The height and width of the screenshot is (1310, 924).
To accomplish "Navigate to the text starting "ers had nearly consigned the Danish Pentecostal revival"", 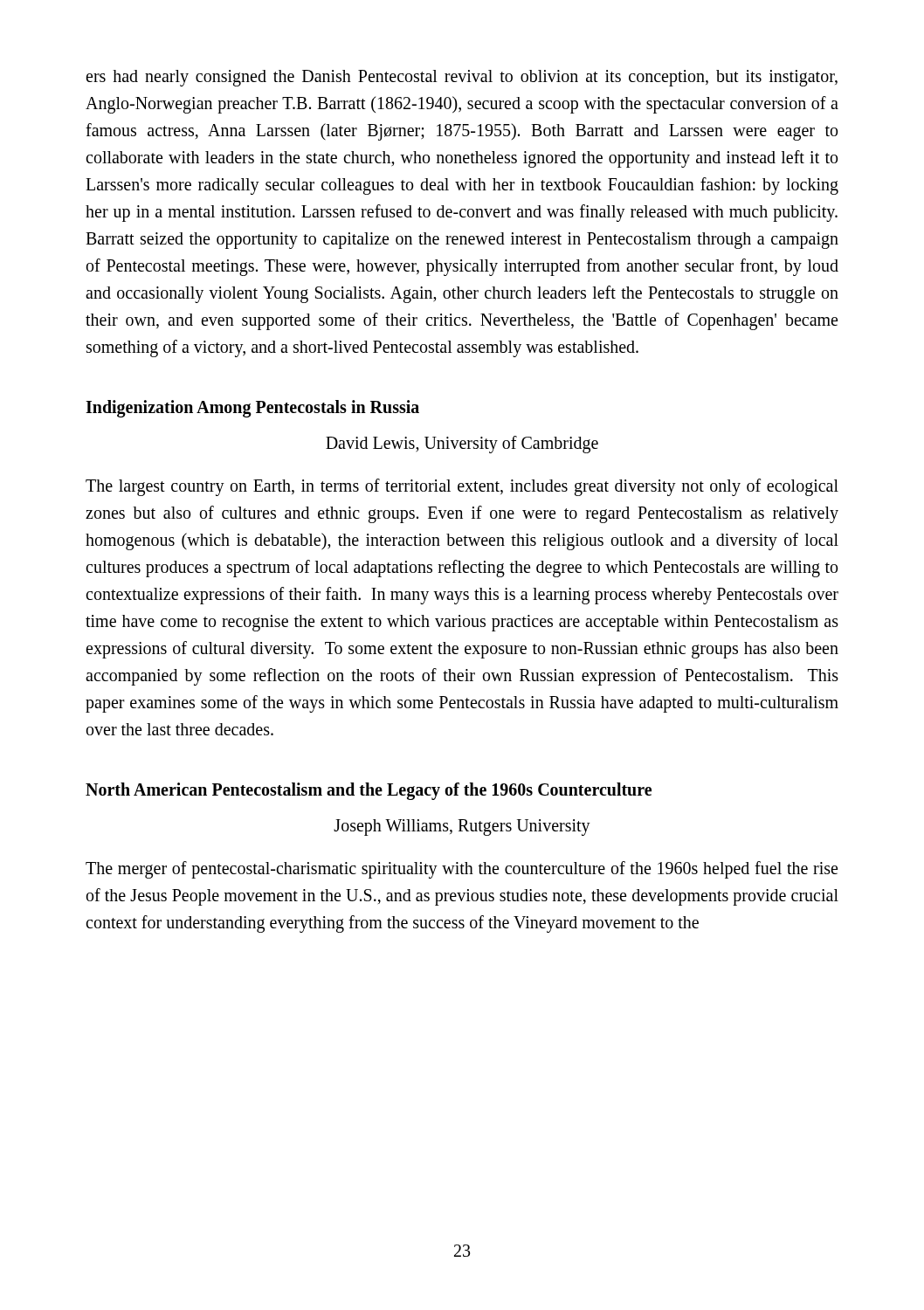I will click(462, 211).
